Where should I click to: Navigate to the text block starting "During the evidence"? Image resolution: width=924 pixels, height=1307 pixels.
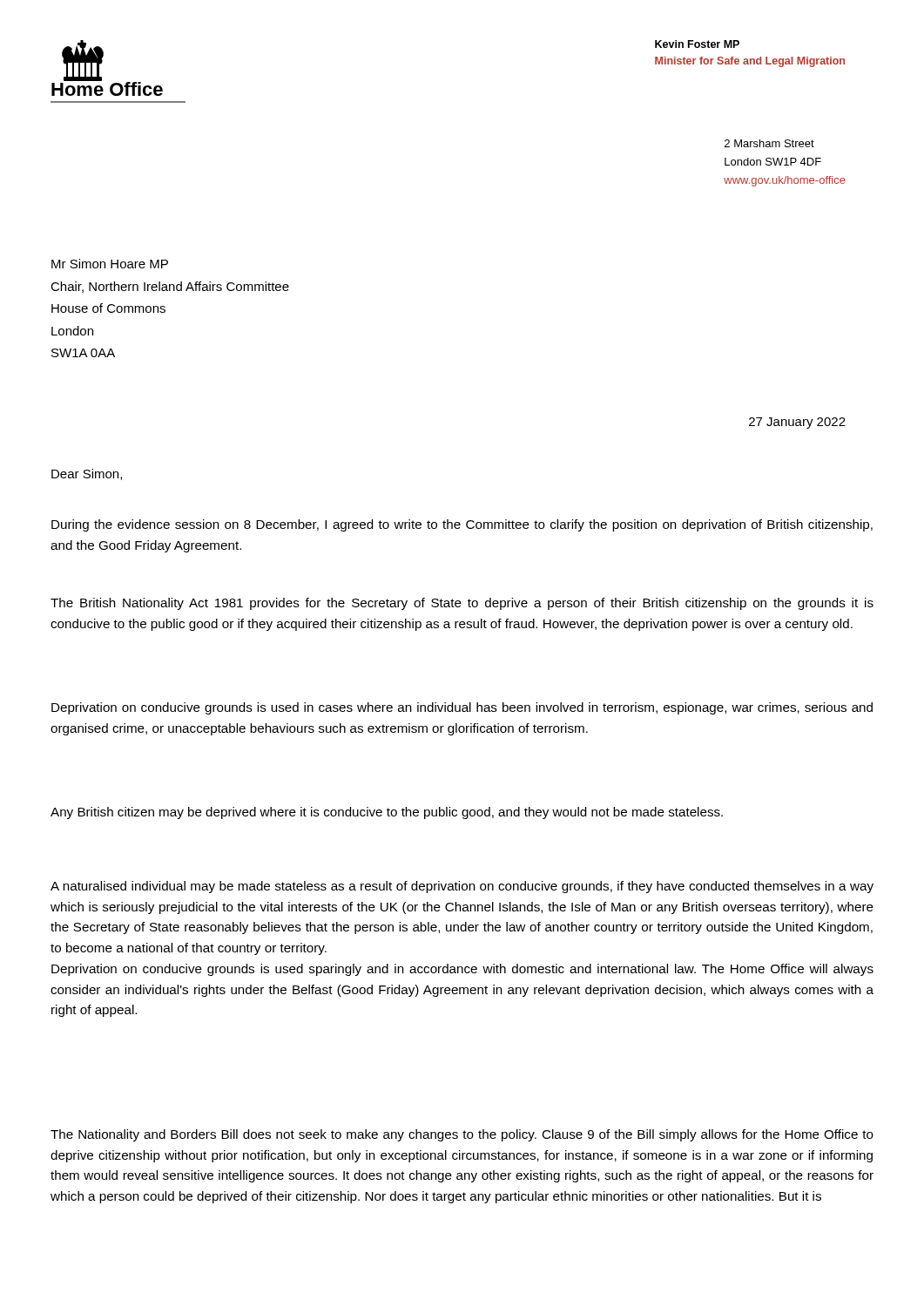[x=462, y=534]
